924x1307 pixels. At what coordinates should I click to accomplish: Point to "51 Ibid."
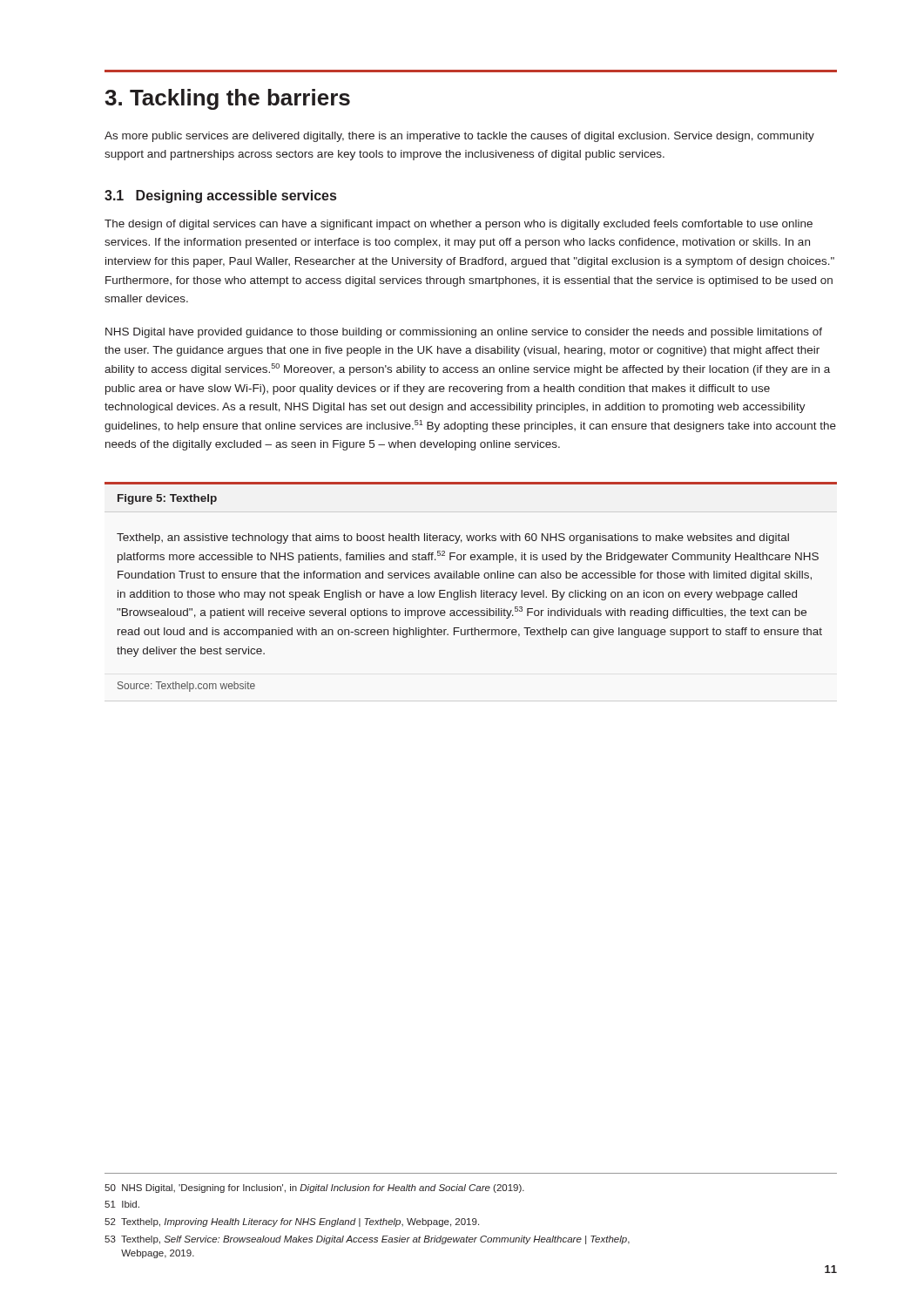coord(122,1204)
